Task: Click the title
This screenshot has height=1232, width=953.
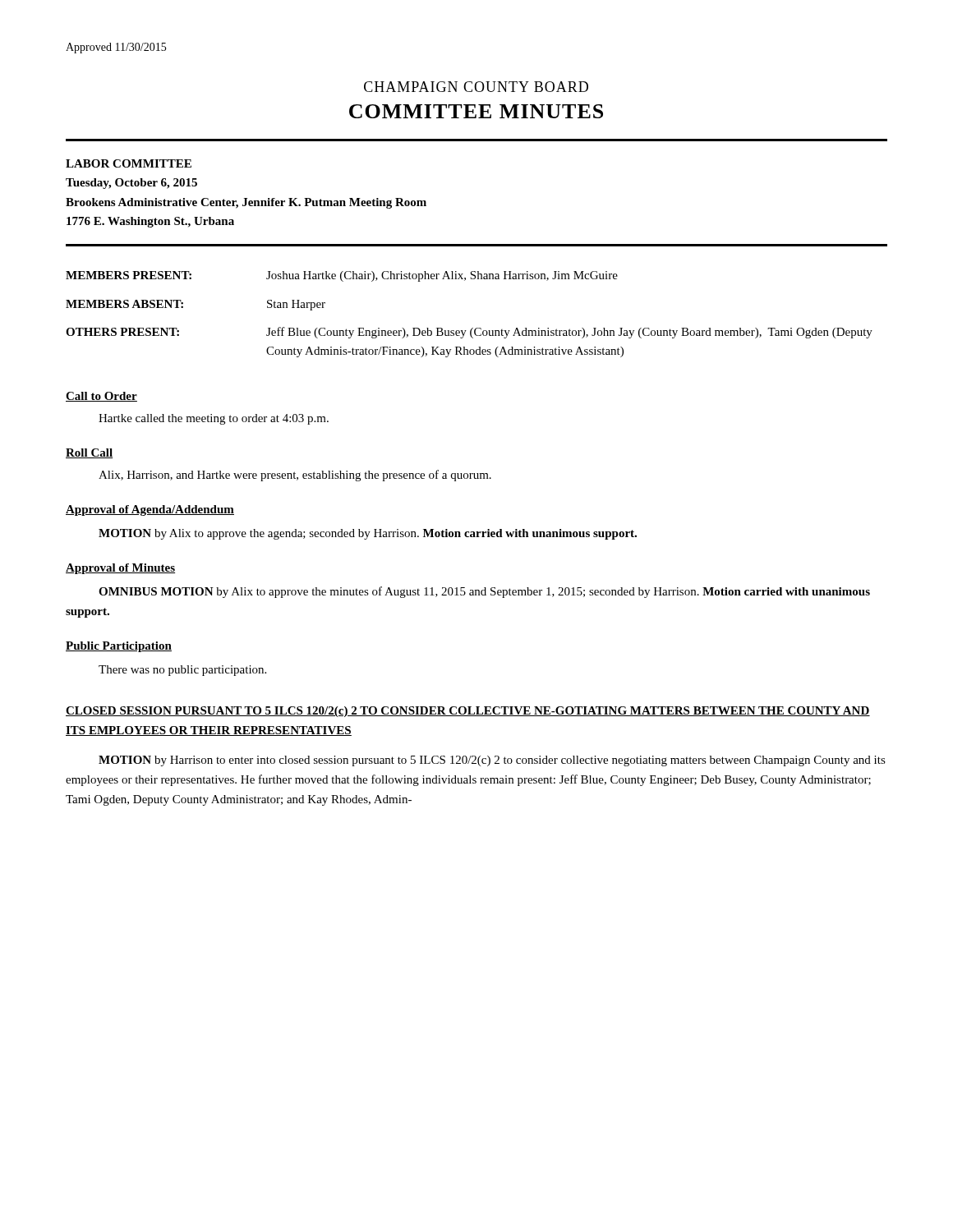Action: pyautogui.click(x=476, y=101)
